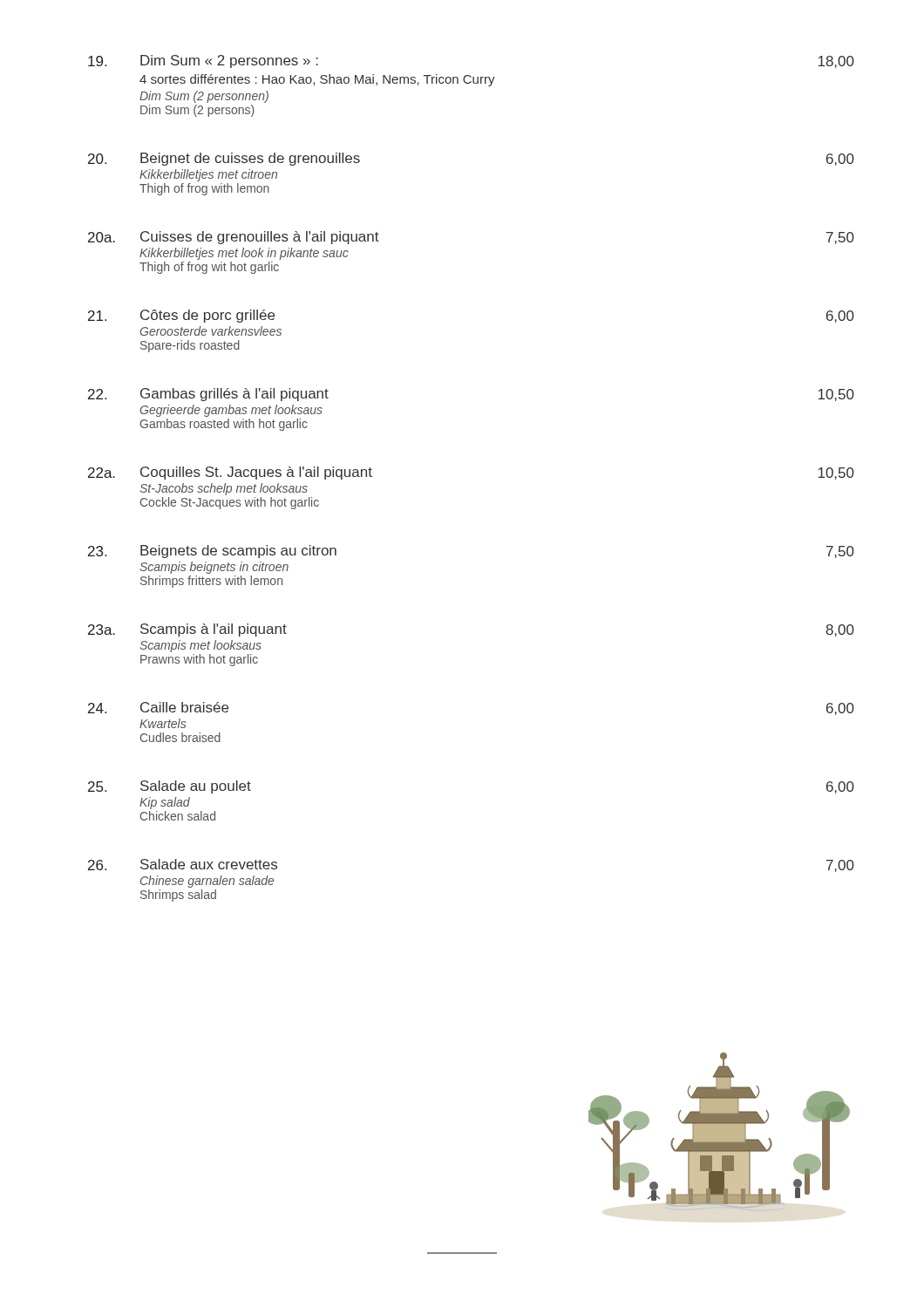The image size is (924, 1308).
Task: Locate the passage starting "25. Salade au poulet Kip salad Chicken salad"
Action: click(x=194, y=786)
